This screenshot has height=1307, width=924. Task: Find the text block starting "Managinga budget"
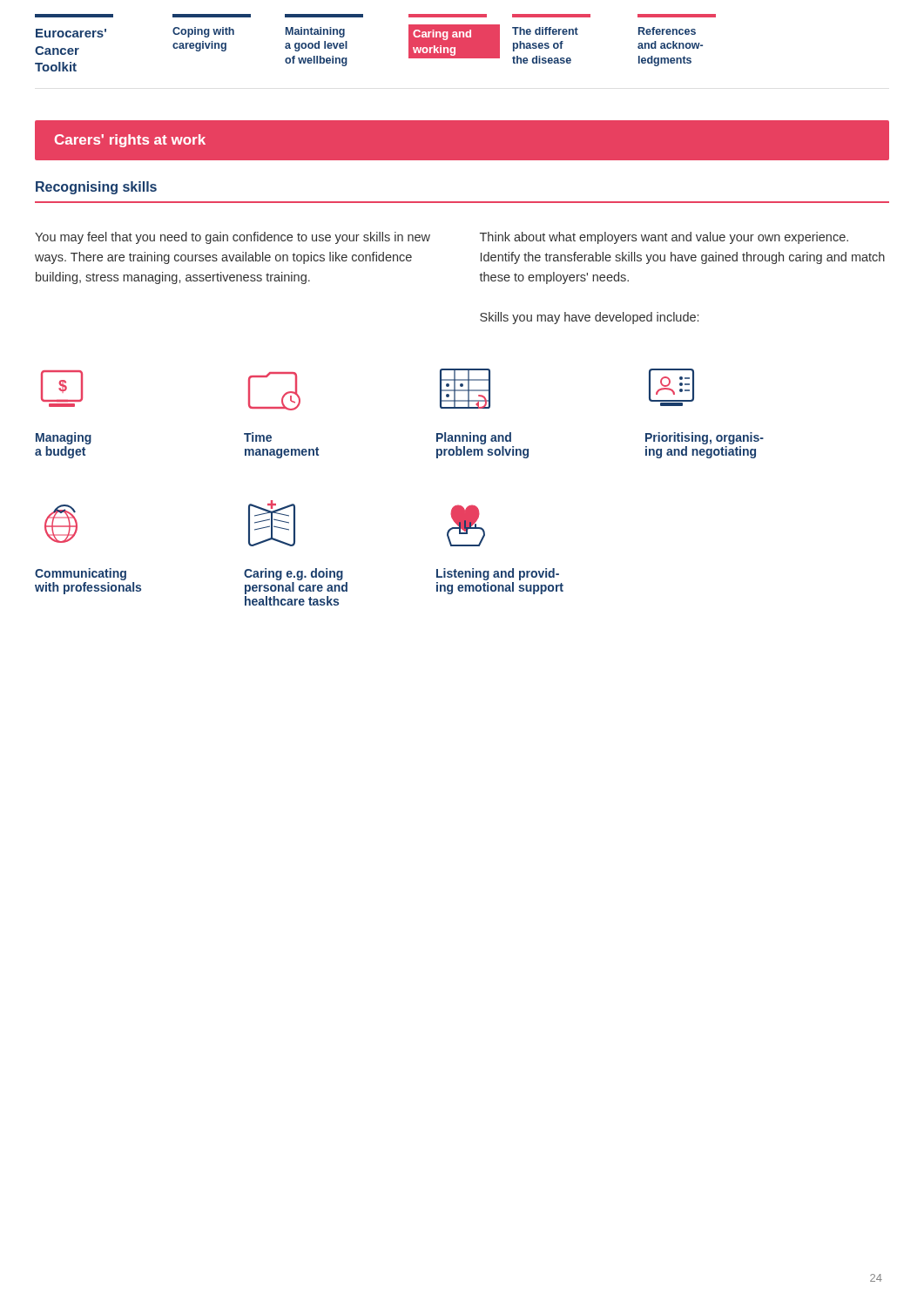click(63, 445)
